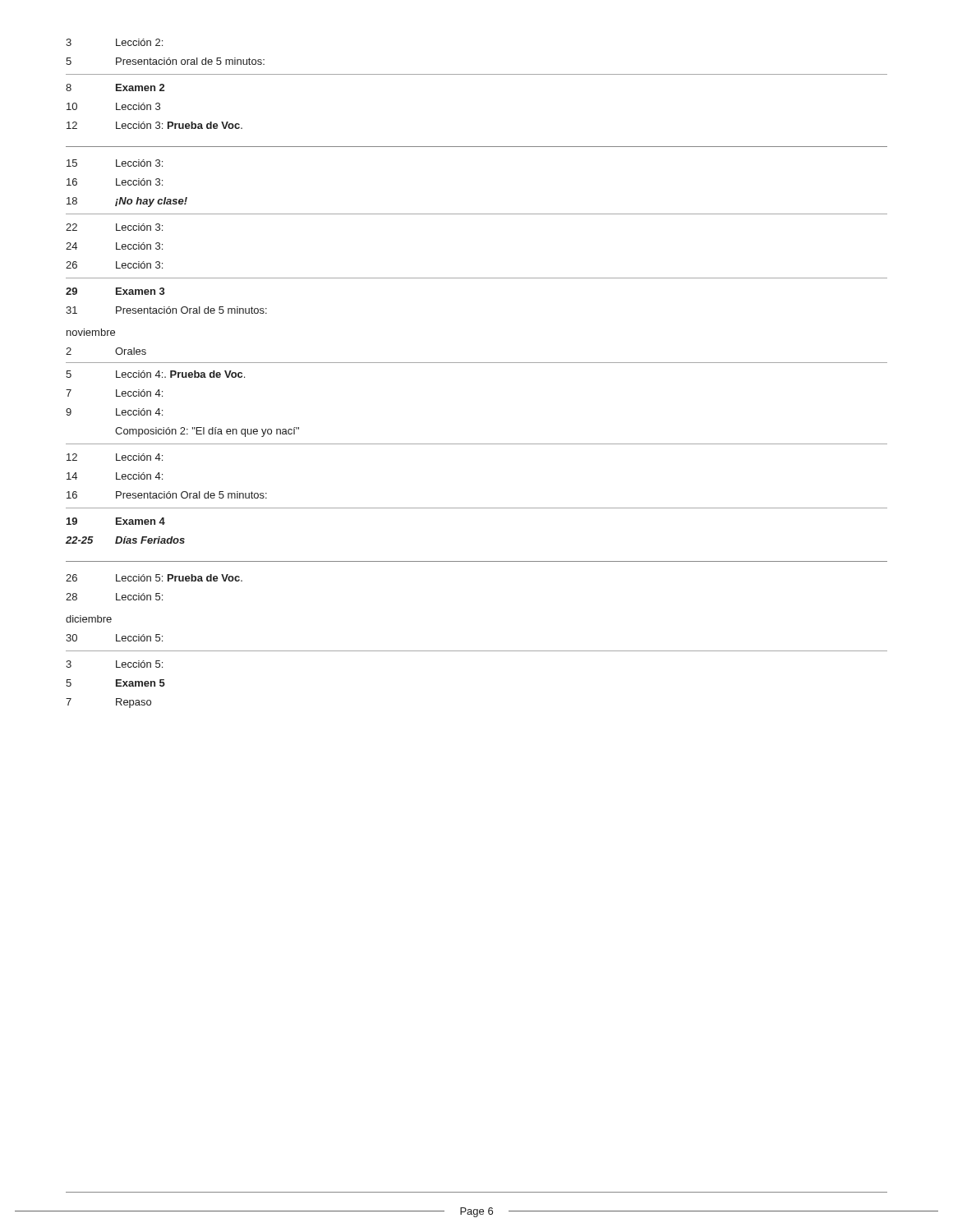The height and width of the screenshot is (1232, 953).
Task: Select the list item with the text "18 ¡No hay clase!"
Action: coord(127,202)
